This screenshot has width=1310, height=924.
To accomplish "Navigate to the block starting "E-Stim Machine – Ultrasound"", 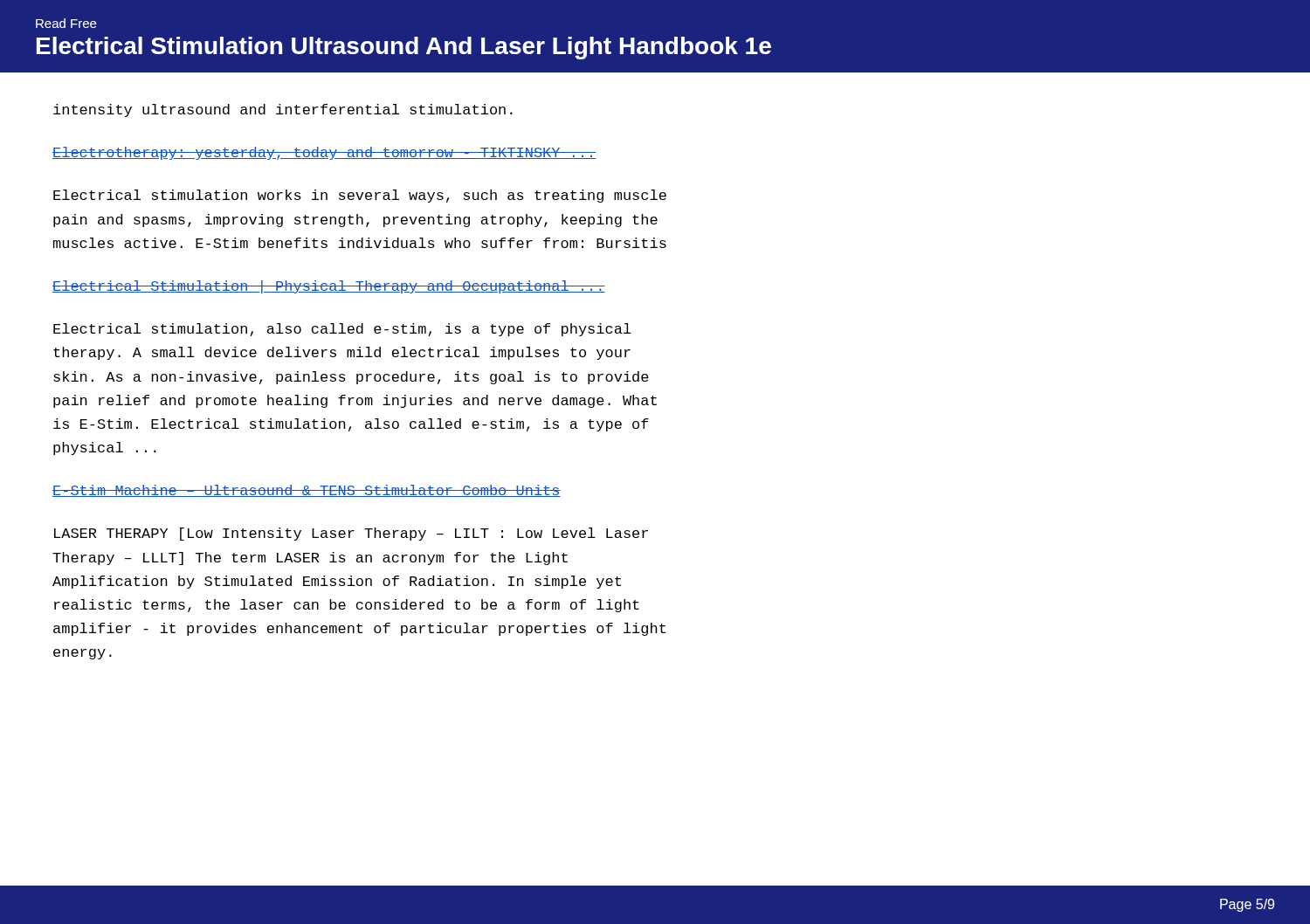I will point(306,491).
